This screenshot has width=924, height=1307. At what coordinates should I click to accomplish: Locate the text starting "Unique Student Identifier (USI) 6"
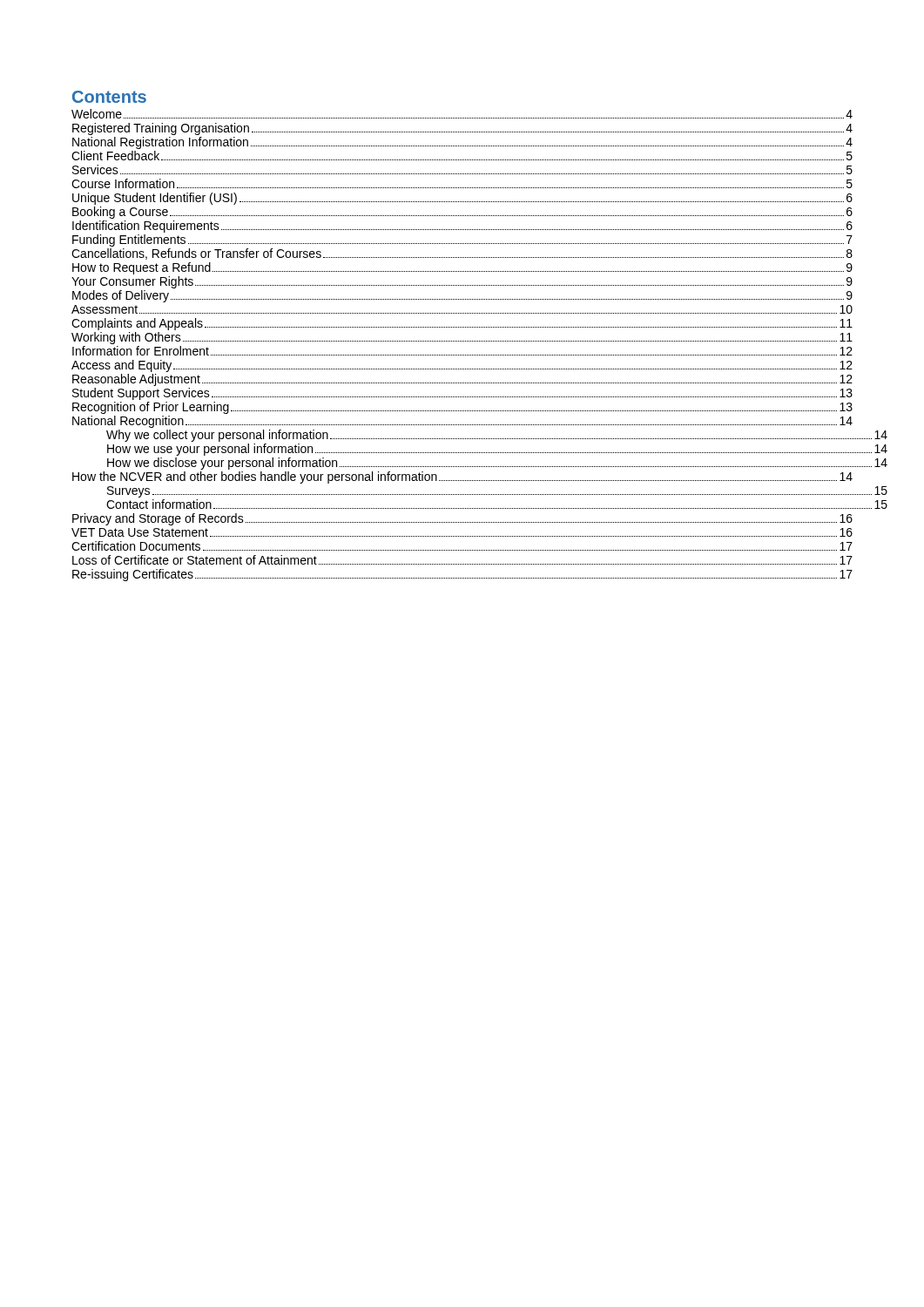click(462, 198)
